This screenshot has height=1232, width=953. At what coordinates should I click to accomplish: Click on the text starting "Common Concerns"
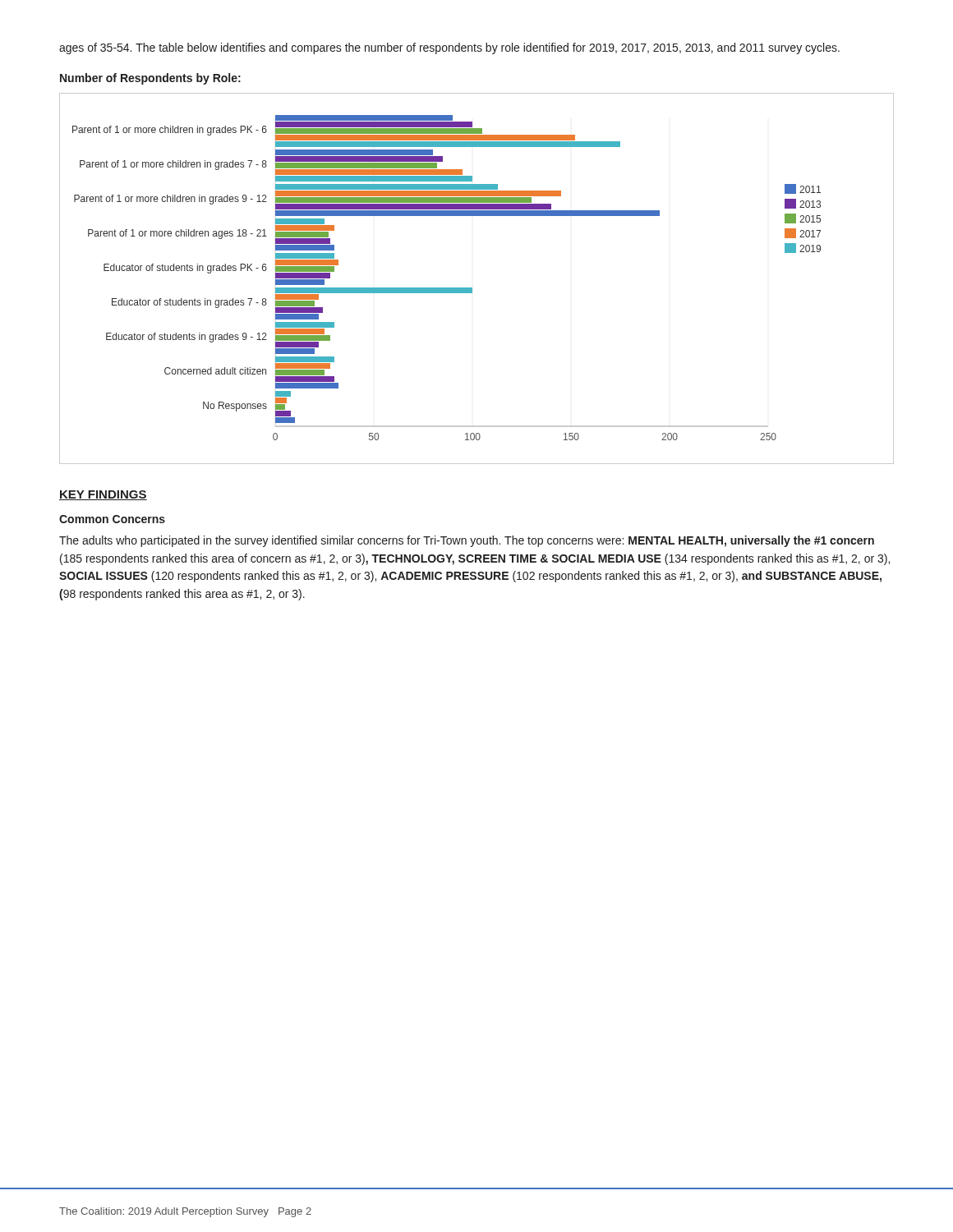tap(112, 519)
